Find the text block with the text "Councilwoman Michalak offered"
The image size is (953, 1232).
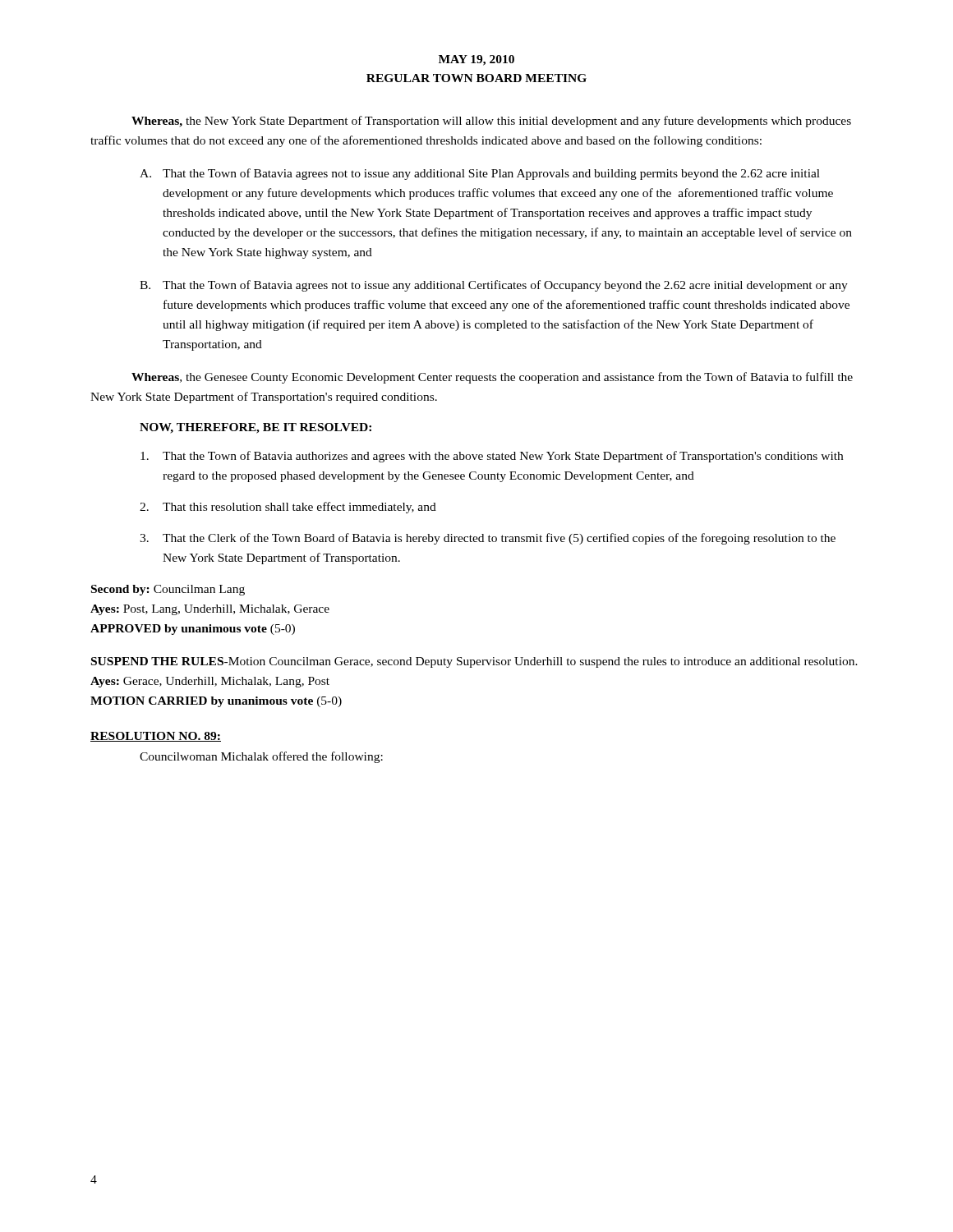tap(262, 756)
